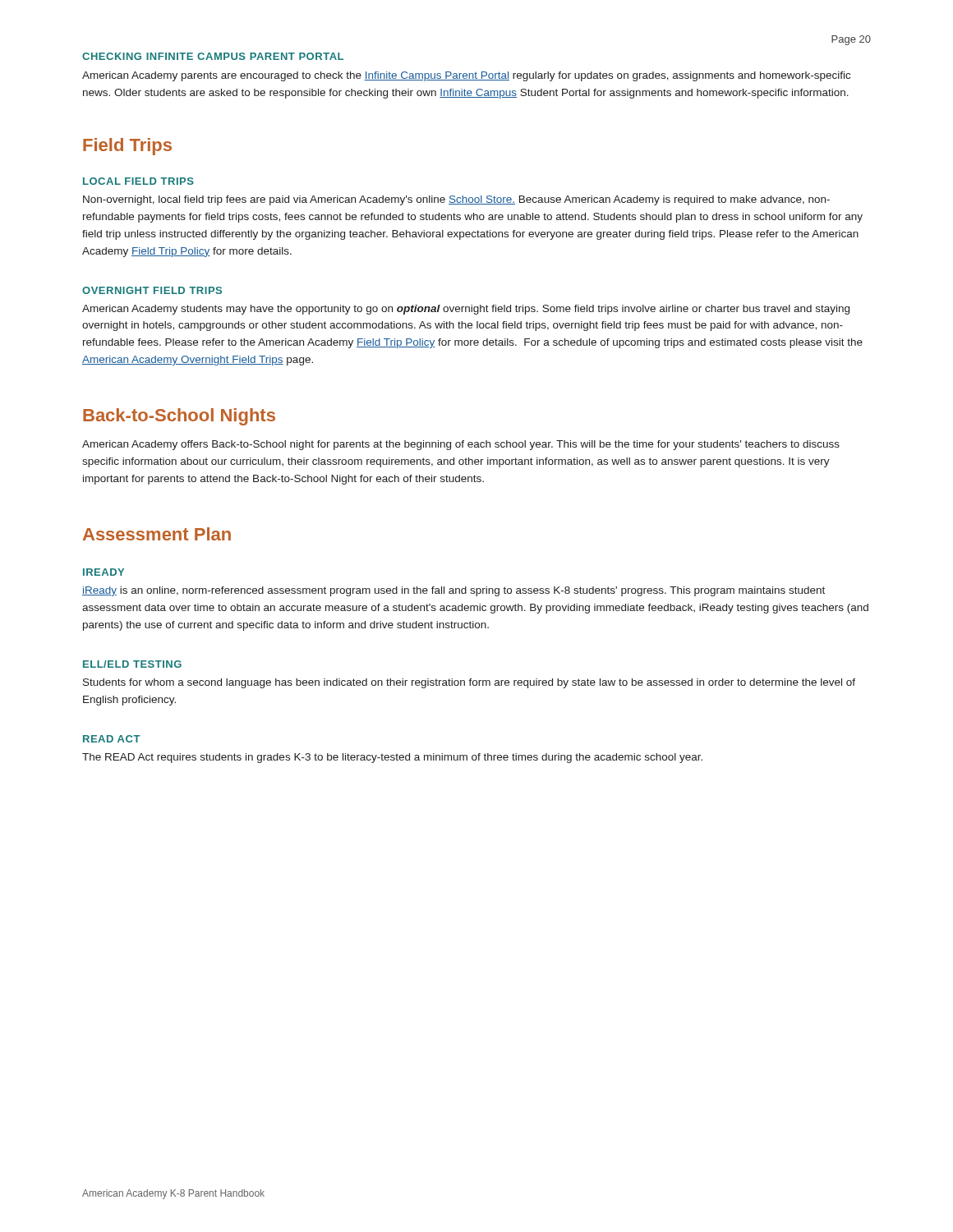Find the section header that reads "ELL/ELD TESTING"
The image size is (953, 1232).
(132, 664)
